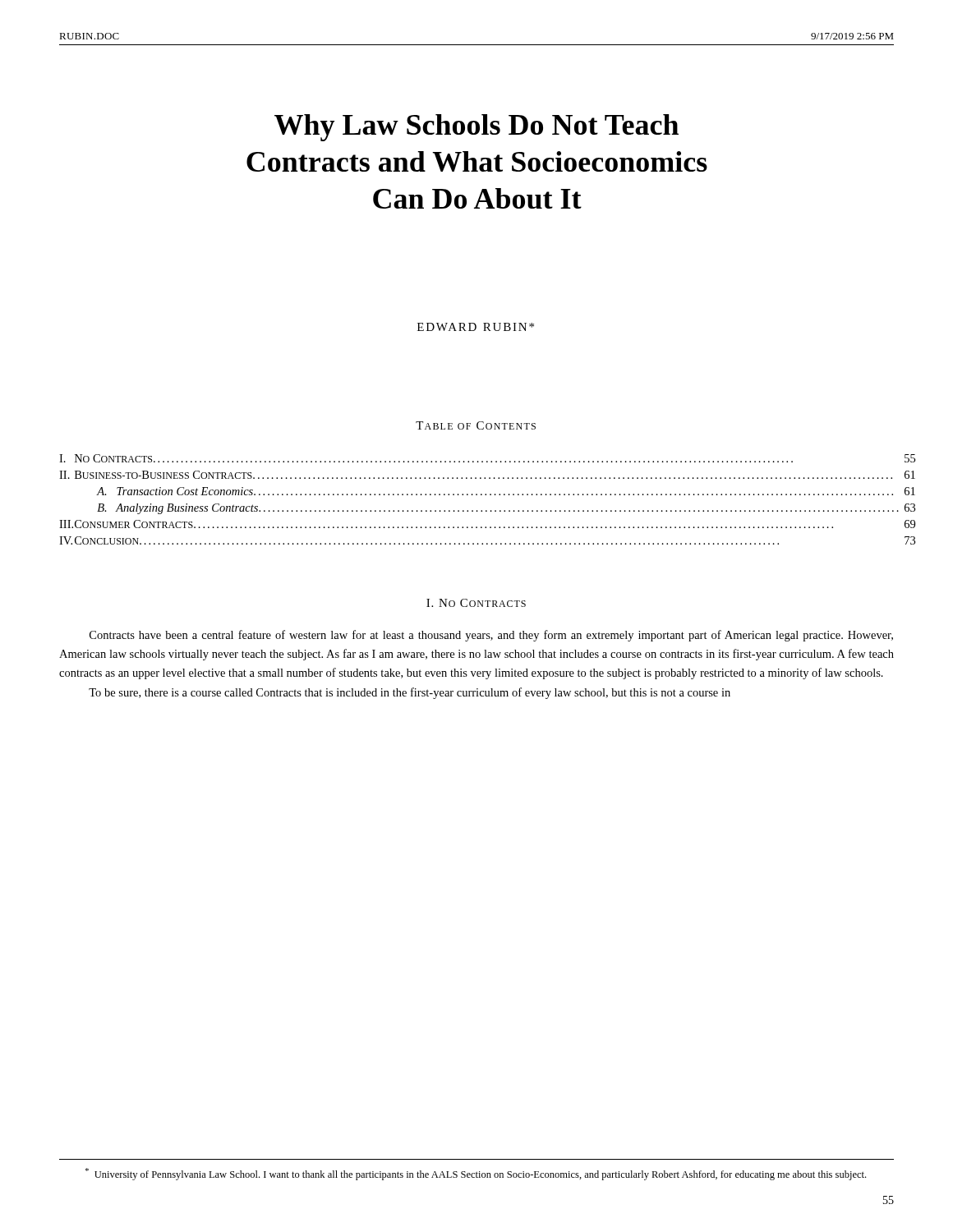
Task: Find the title
Action: (x=476, y=162)
